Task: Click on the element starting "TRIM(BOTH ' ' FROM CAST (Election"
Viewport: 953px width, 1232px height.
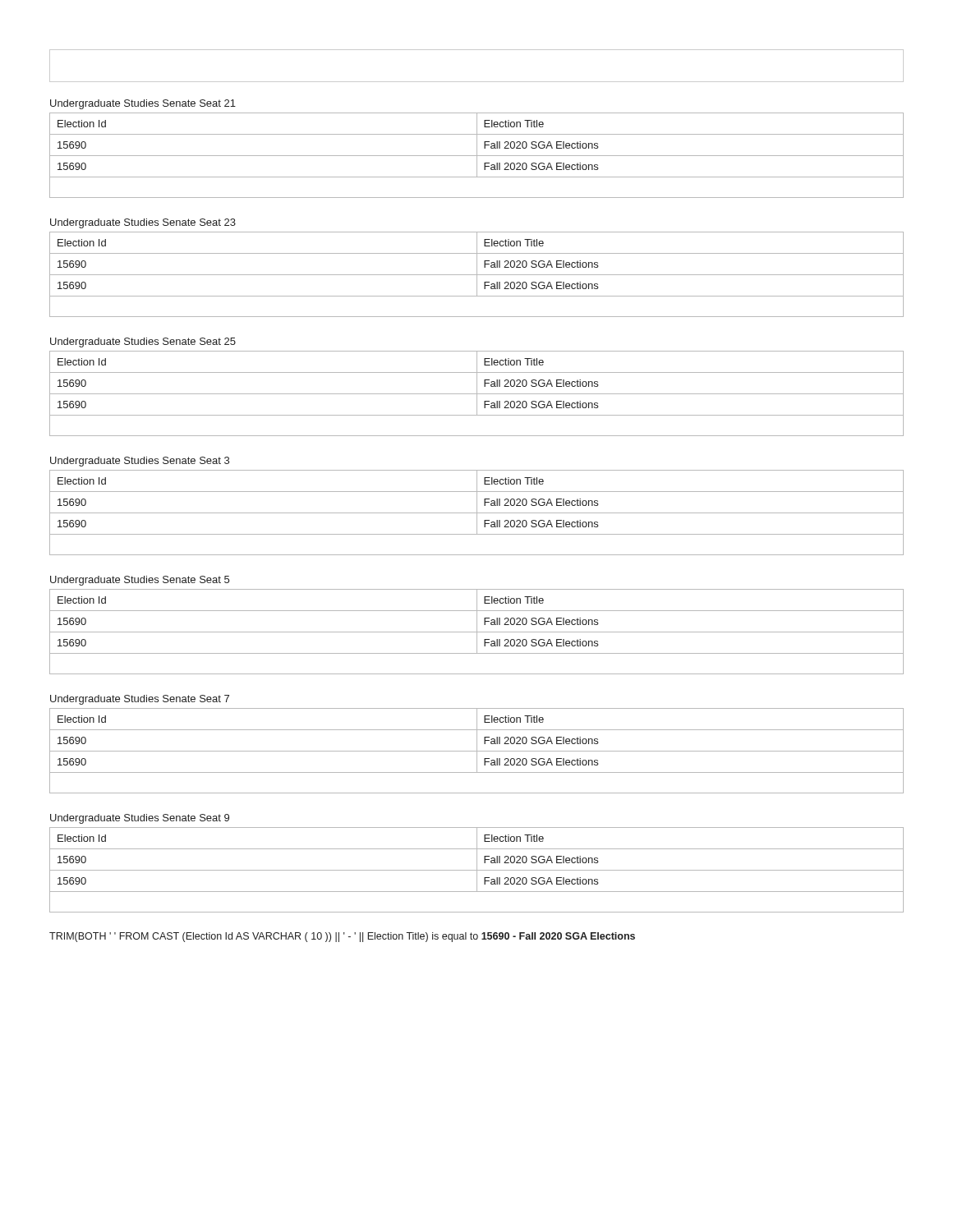Action: pos(342,936)
